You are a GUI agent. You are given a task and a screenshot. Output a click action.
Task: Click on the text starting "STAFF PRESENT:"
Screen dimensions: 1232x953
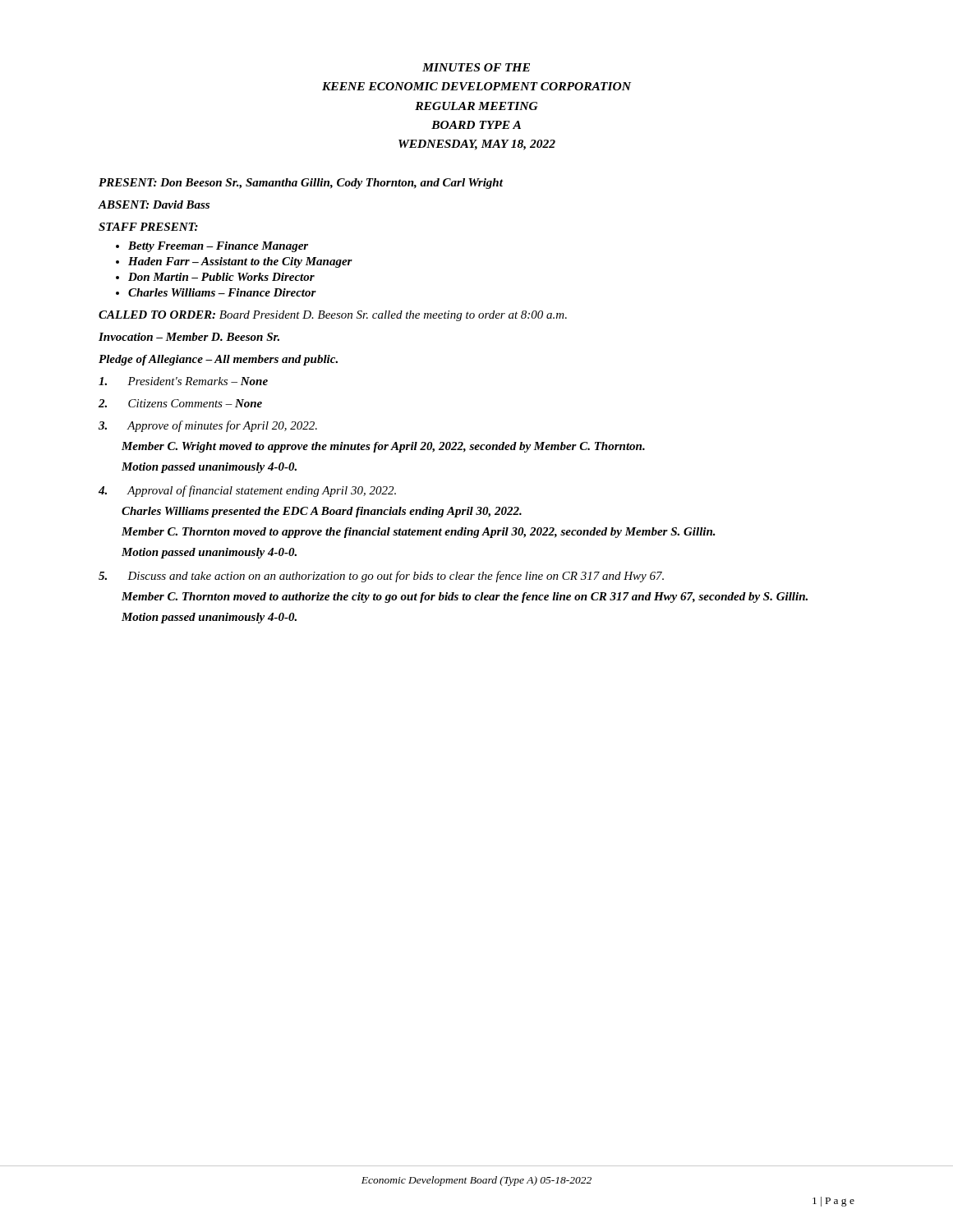click(148, 227)
